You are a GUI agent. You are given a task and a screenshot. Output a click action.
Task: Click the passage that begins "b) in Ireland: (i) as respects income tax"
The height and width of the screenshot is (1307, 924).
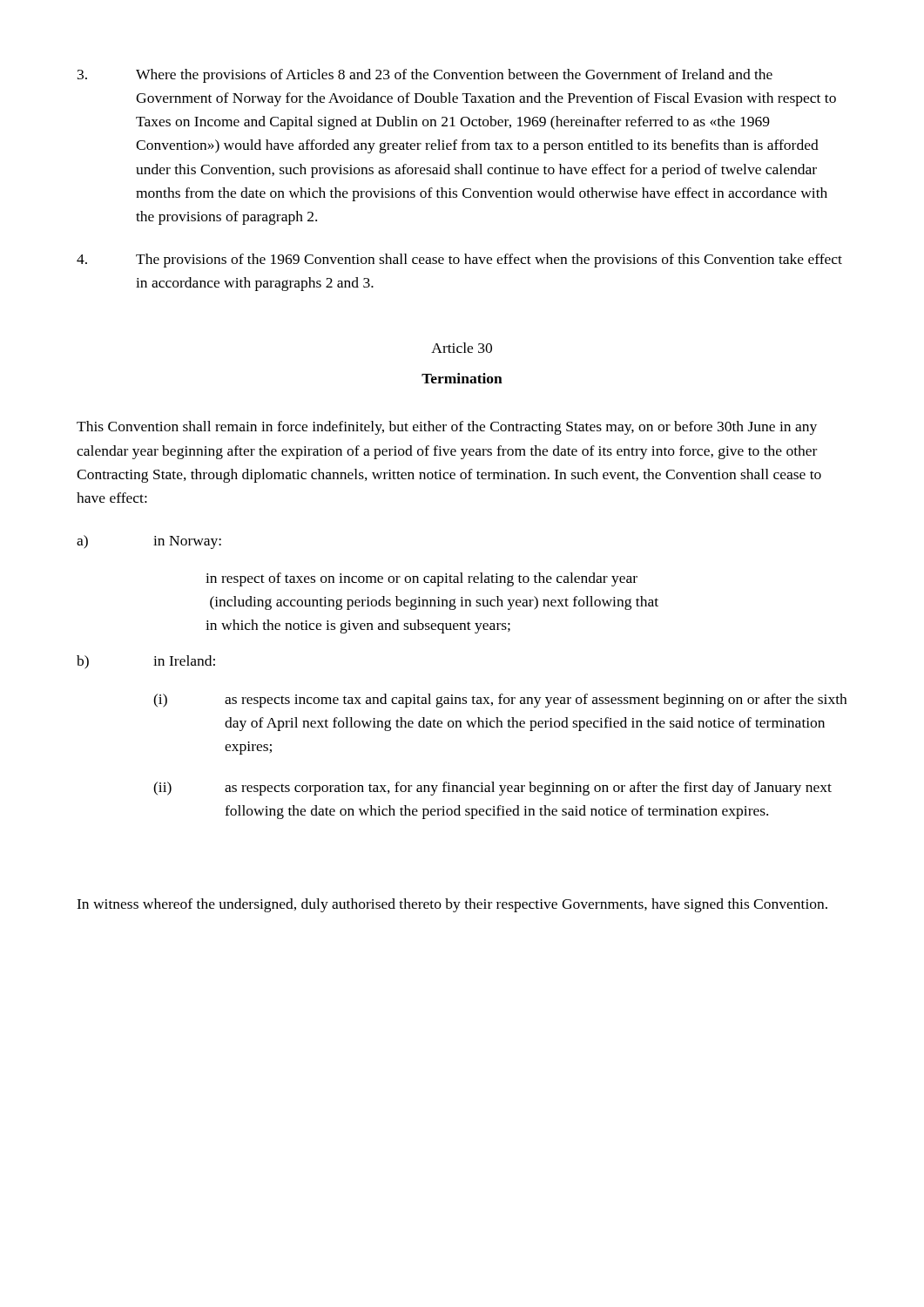pyautogui.click(x=79, y=662)
